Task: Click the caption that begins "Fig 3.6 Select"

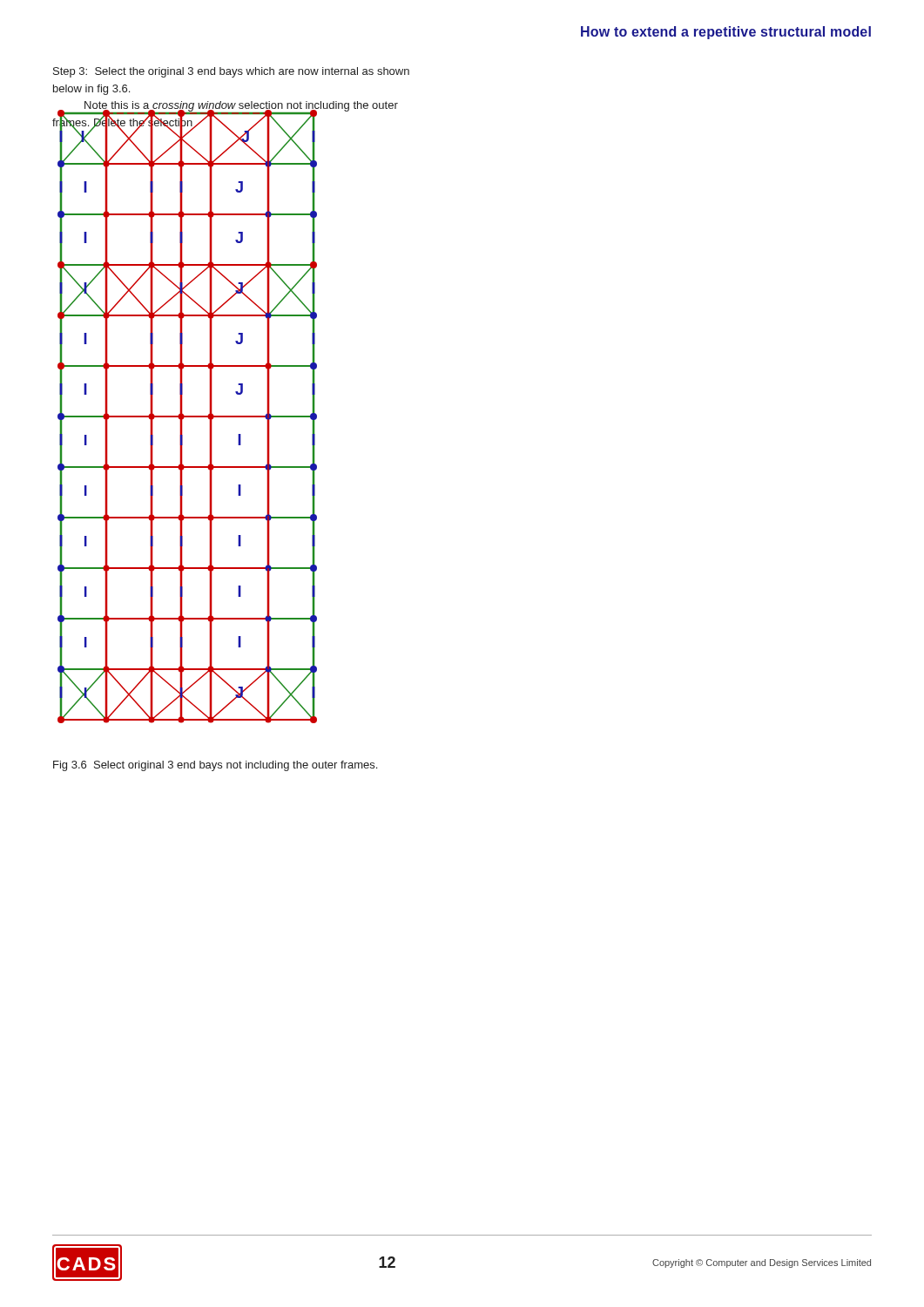Action: pos(215,765)
